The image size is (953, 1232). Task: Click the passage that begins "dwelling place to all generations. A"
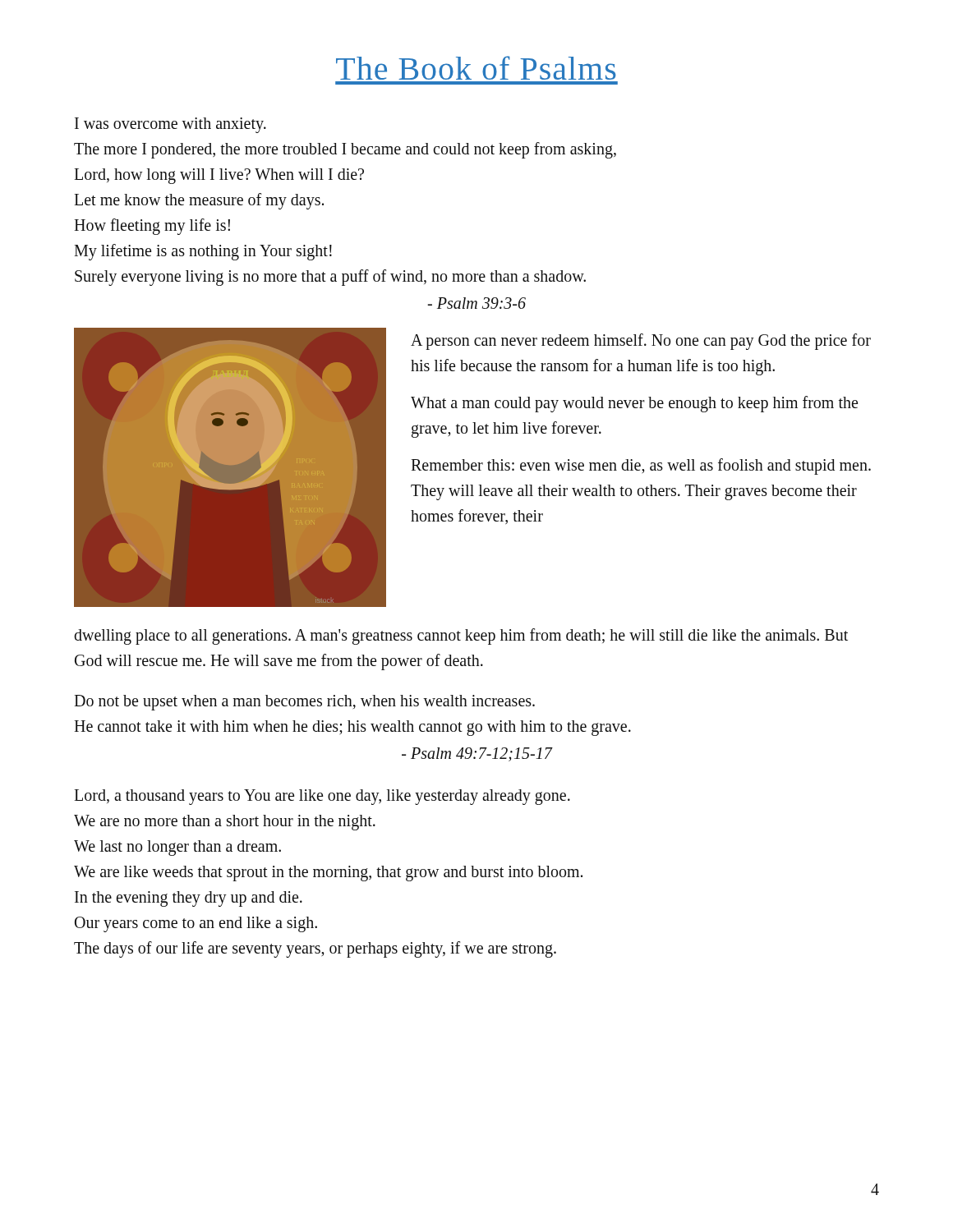461,648
